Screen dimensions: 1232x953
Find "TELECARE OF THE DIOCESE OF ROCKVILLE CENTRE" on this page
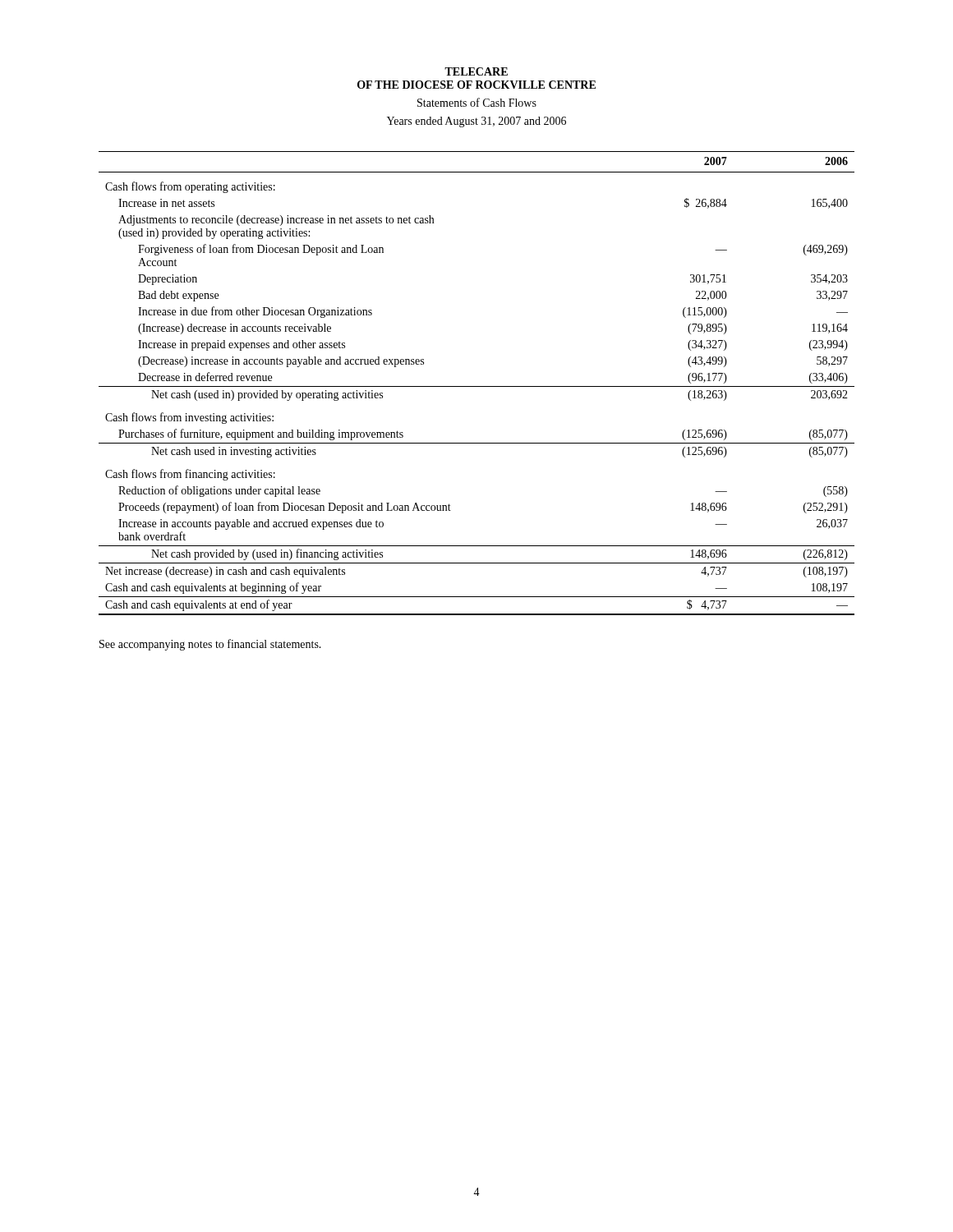click(x=476, y=79)
